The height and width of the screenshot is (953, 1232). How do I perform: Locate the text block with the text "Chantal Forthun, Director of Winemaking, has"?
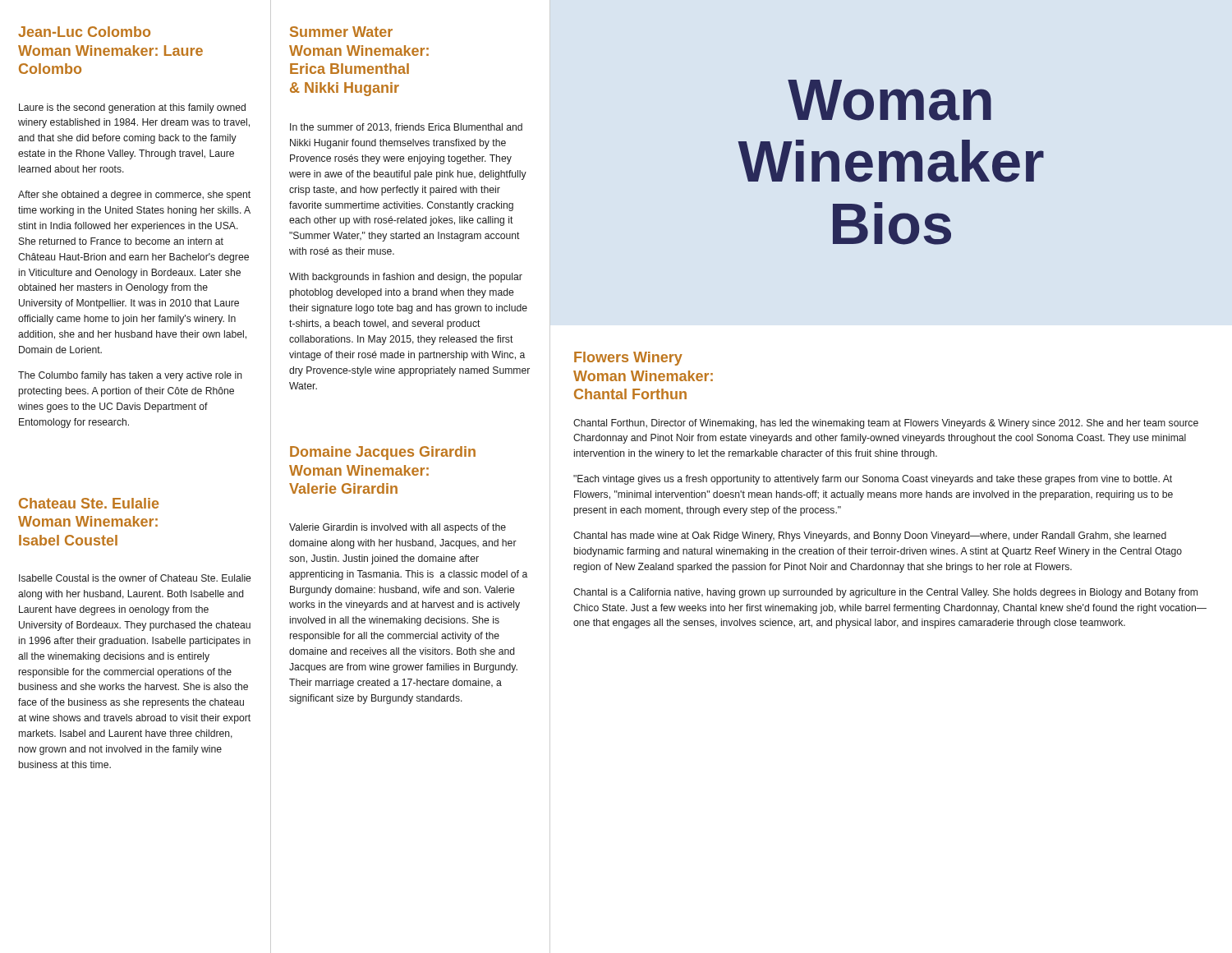pyautogui.click(x=891, y=439)
